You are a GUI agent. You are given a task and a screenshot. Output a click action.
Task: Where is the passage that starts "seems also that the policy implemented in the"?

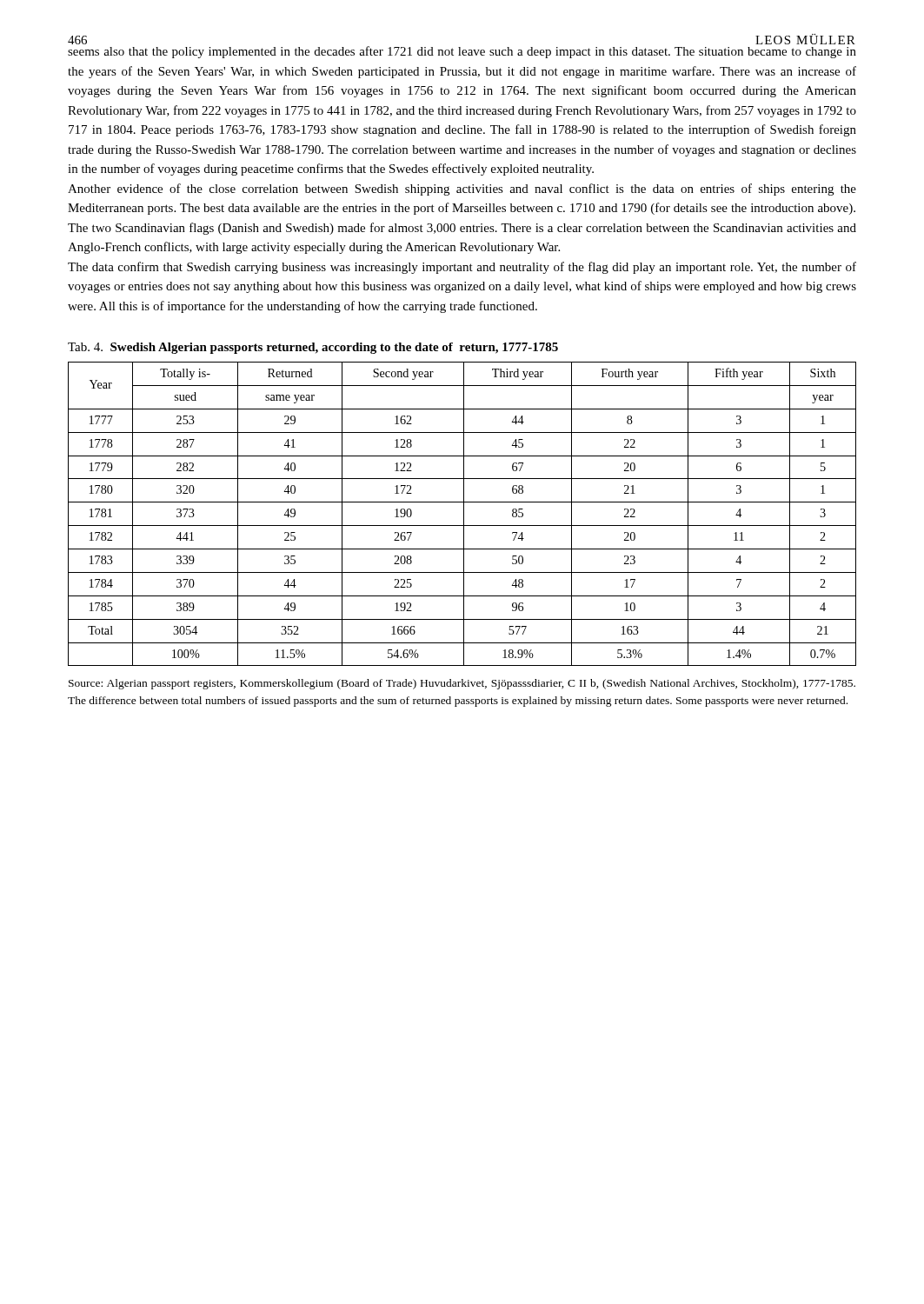tap(462, 110)
